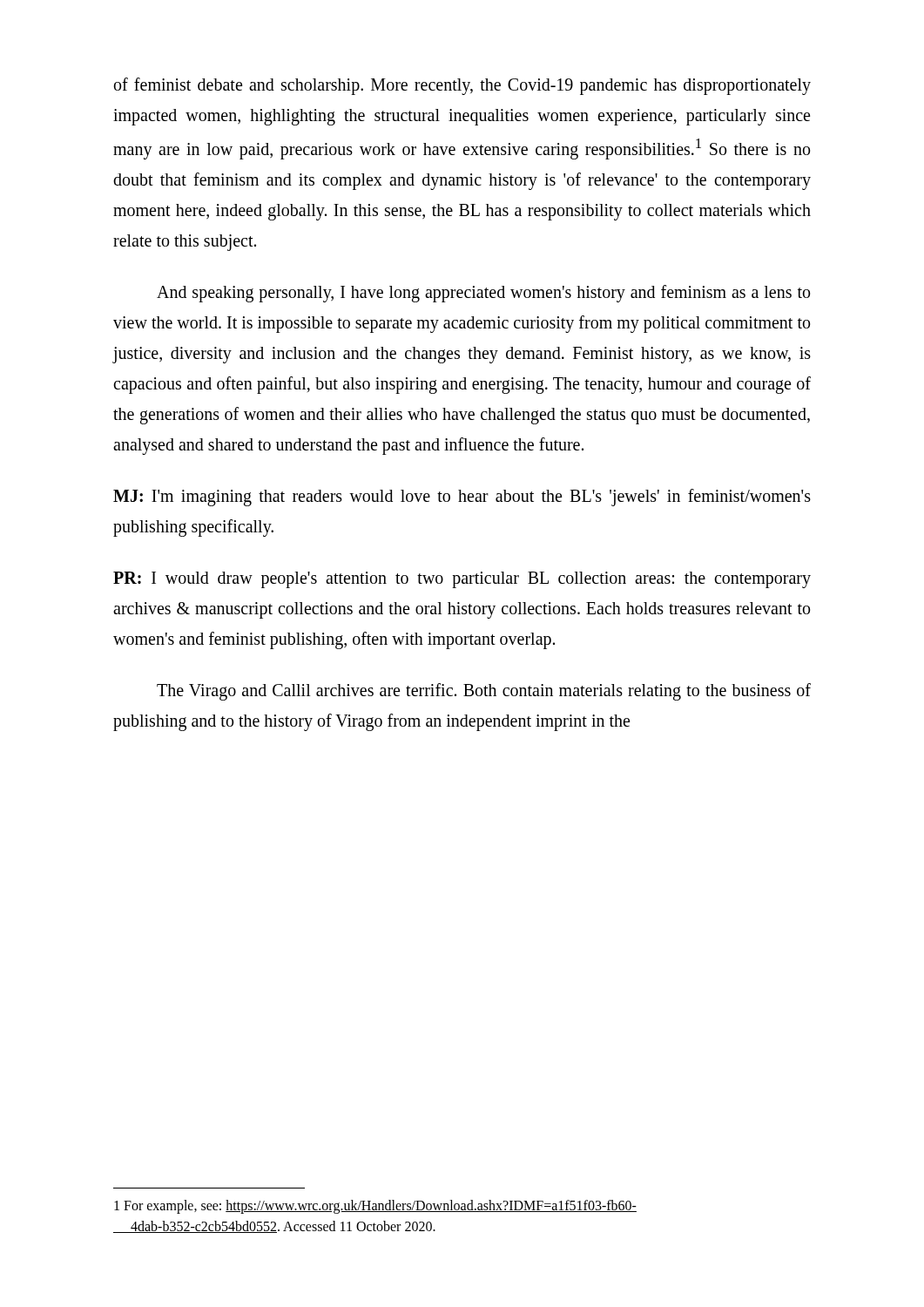
Task: Click the footnote
Action: (462, 1213)
